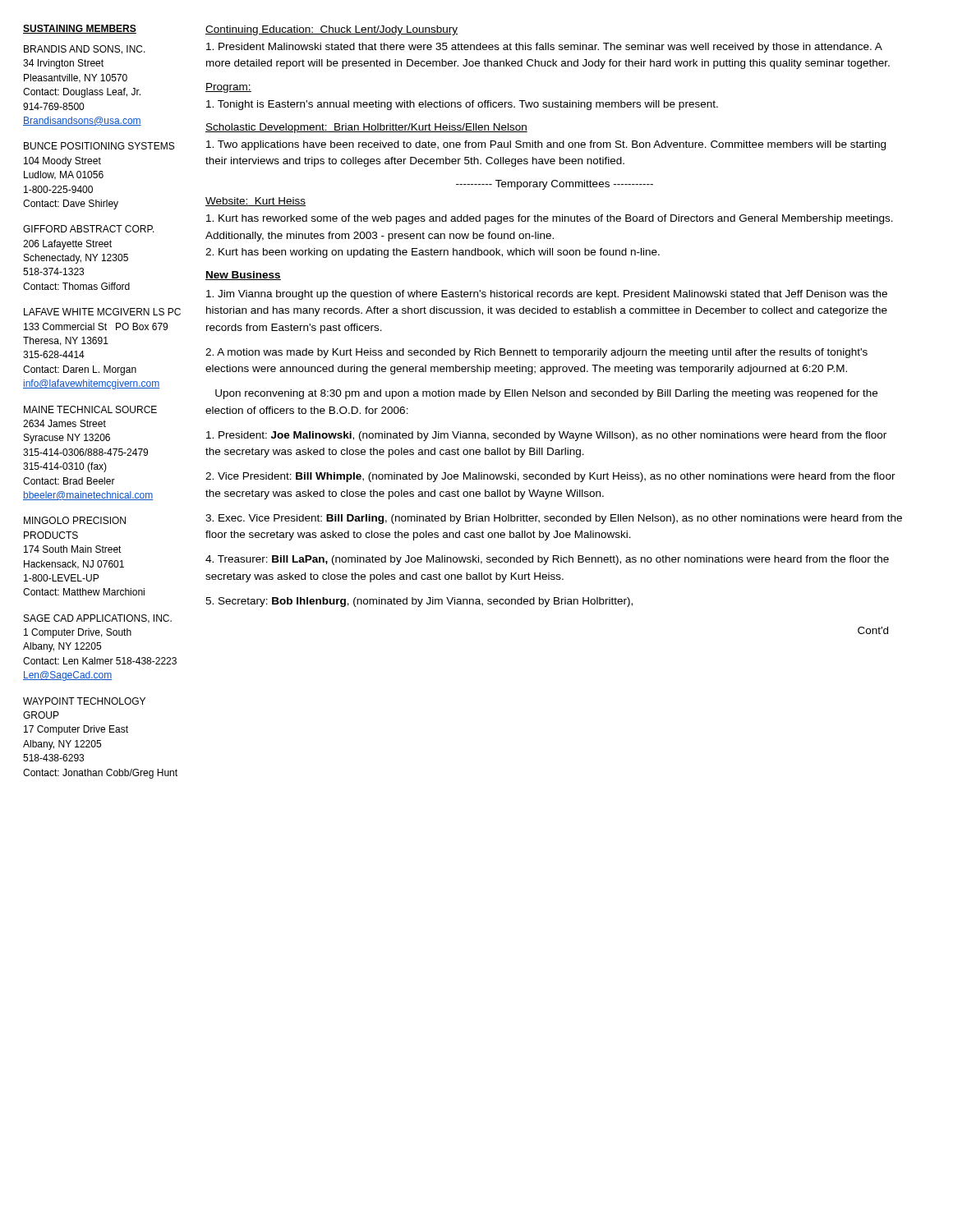Find the block starting "MINGOLO PRECISION PRODUCTS 174 South Main Street"
The image size is (953, 1232).
pyautogui.click(x=84, y=557)
